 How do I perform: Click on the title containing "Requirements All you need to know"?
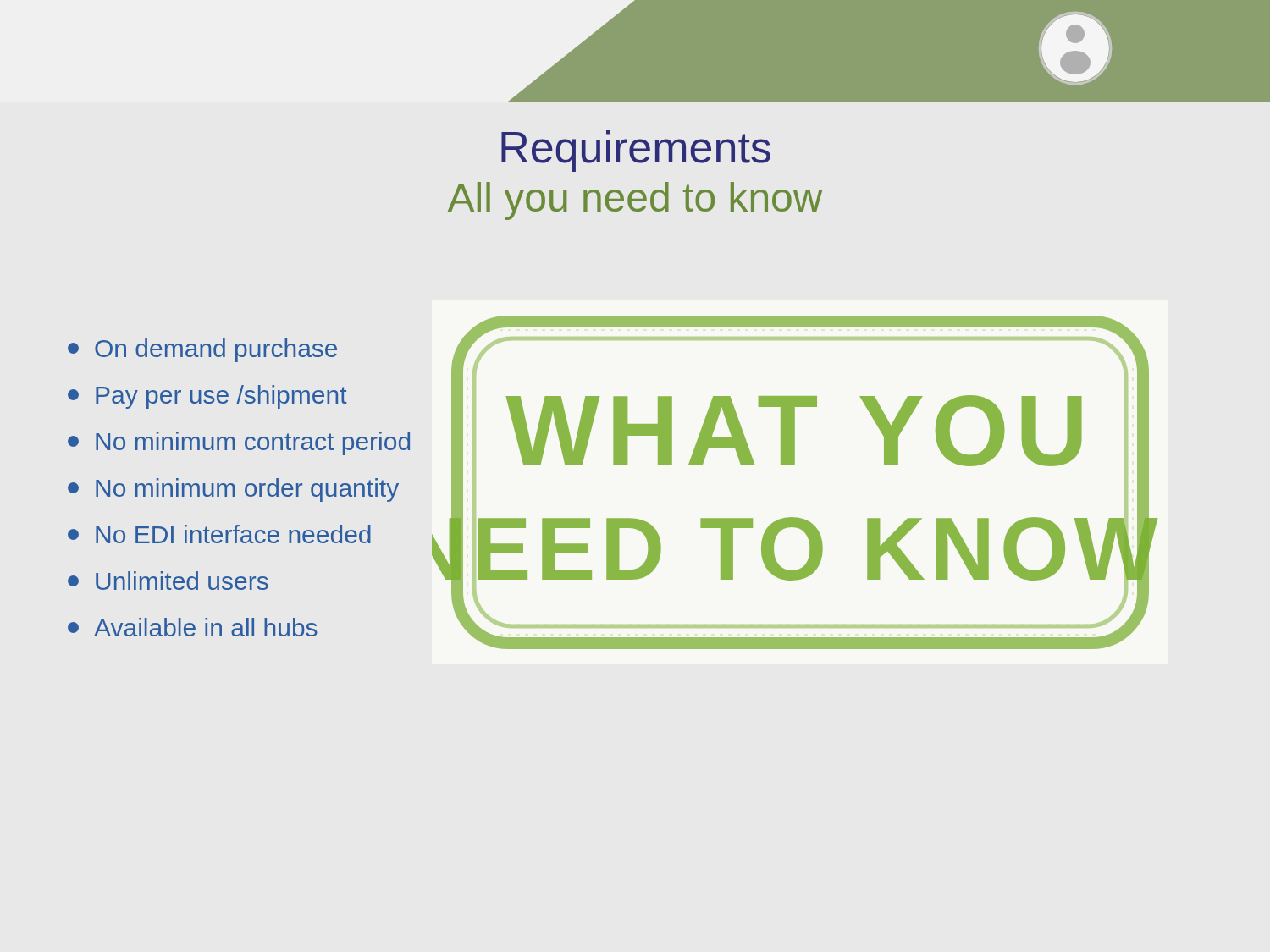(635, 172)
